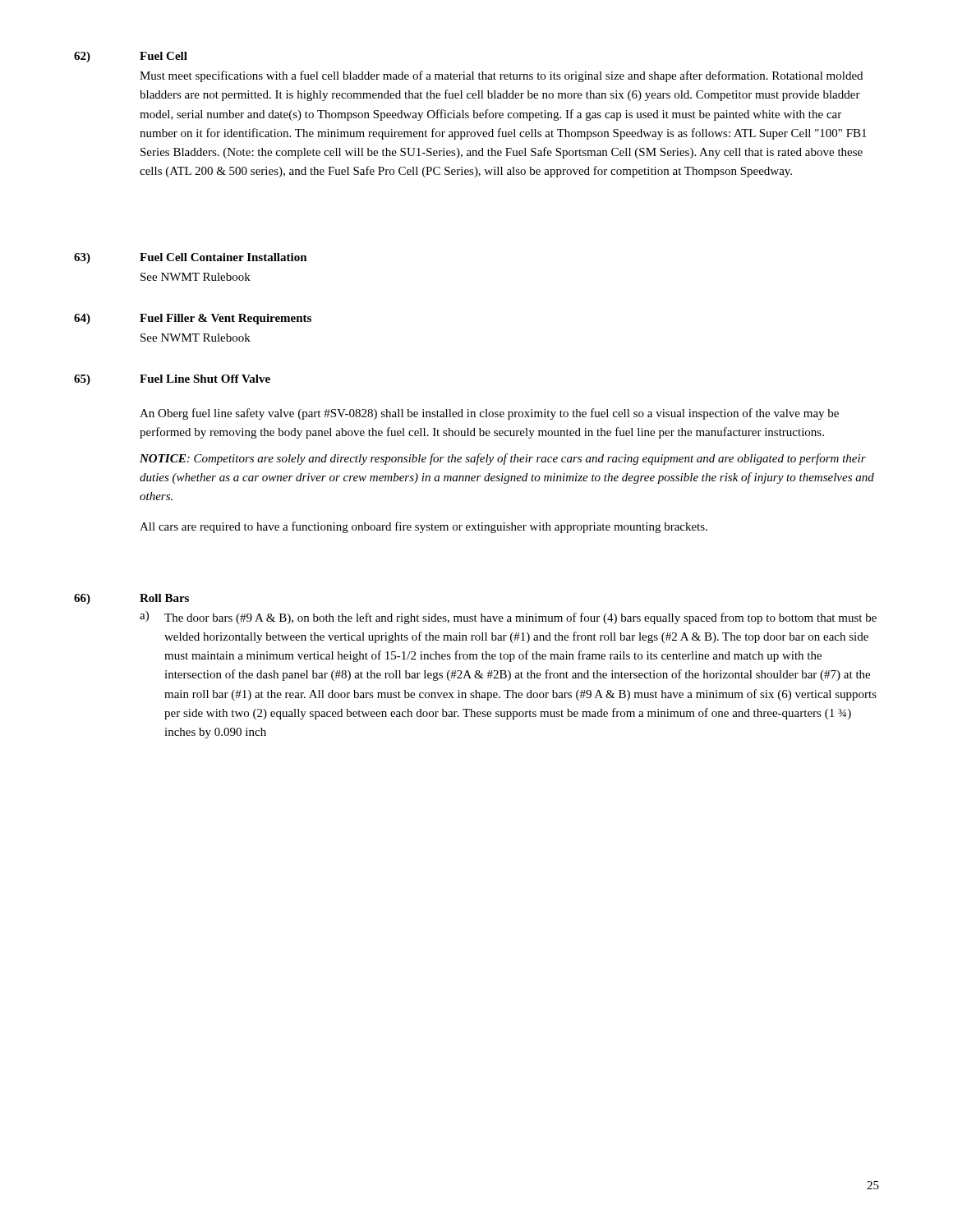Viewport: 953px width, 1232px height.
Task: Where is the section header that starts "62) Fuel Cell Must"?
Action: pyautogui.click(x=476, y=118)
